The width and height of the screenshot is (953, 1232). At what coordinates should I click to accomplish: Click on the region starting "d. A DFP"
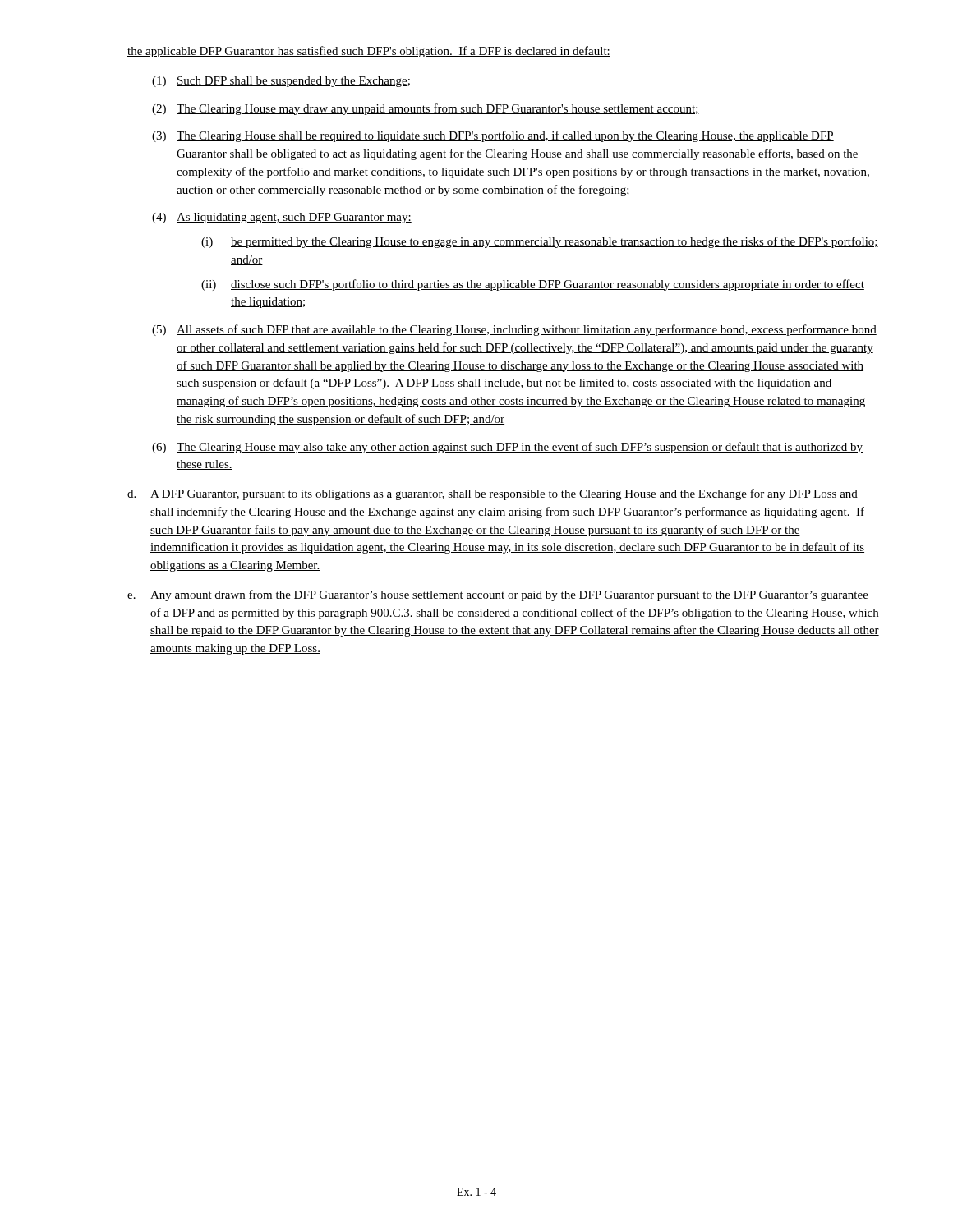click(x=503, y=530)
